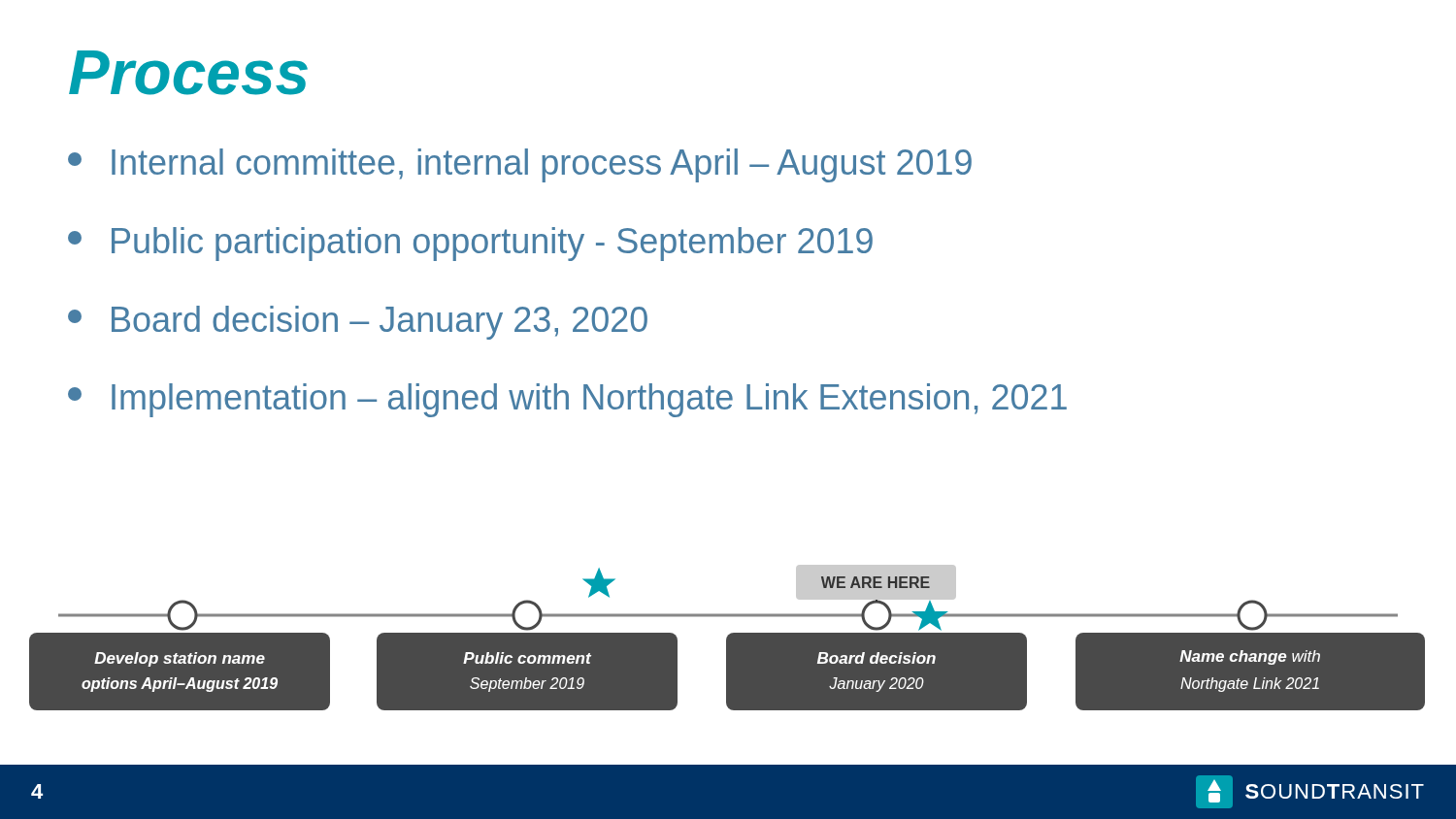
Task: Select the title
Action: point(189,73)
